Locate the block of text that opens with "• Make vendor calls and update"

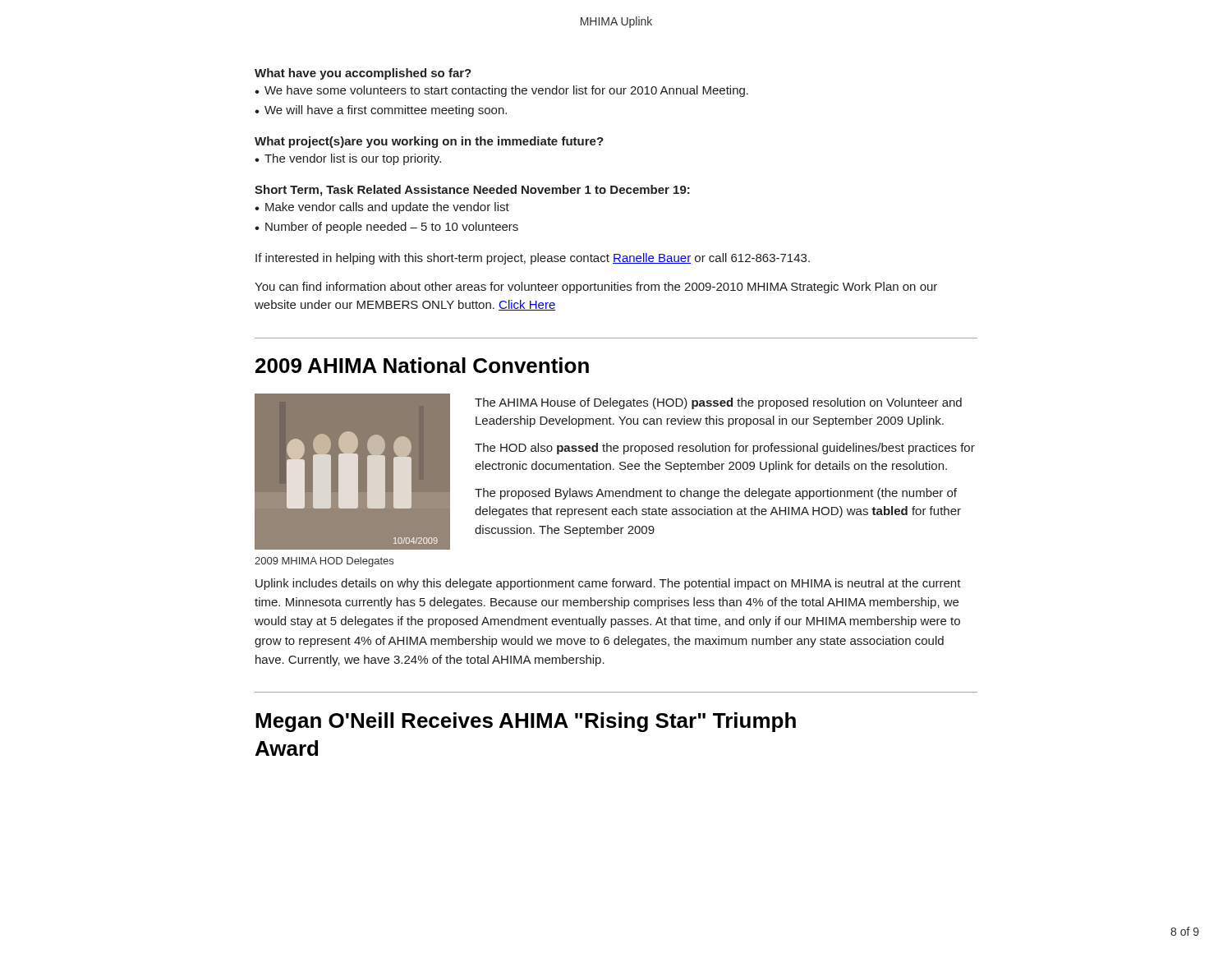(382, 209)
